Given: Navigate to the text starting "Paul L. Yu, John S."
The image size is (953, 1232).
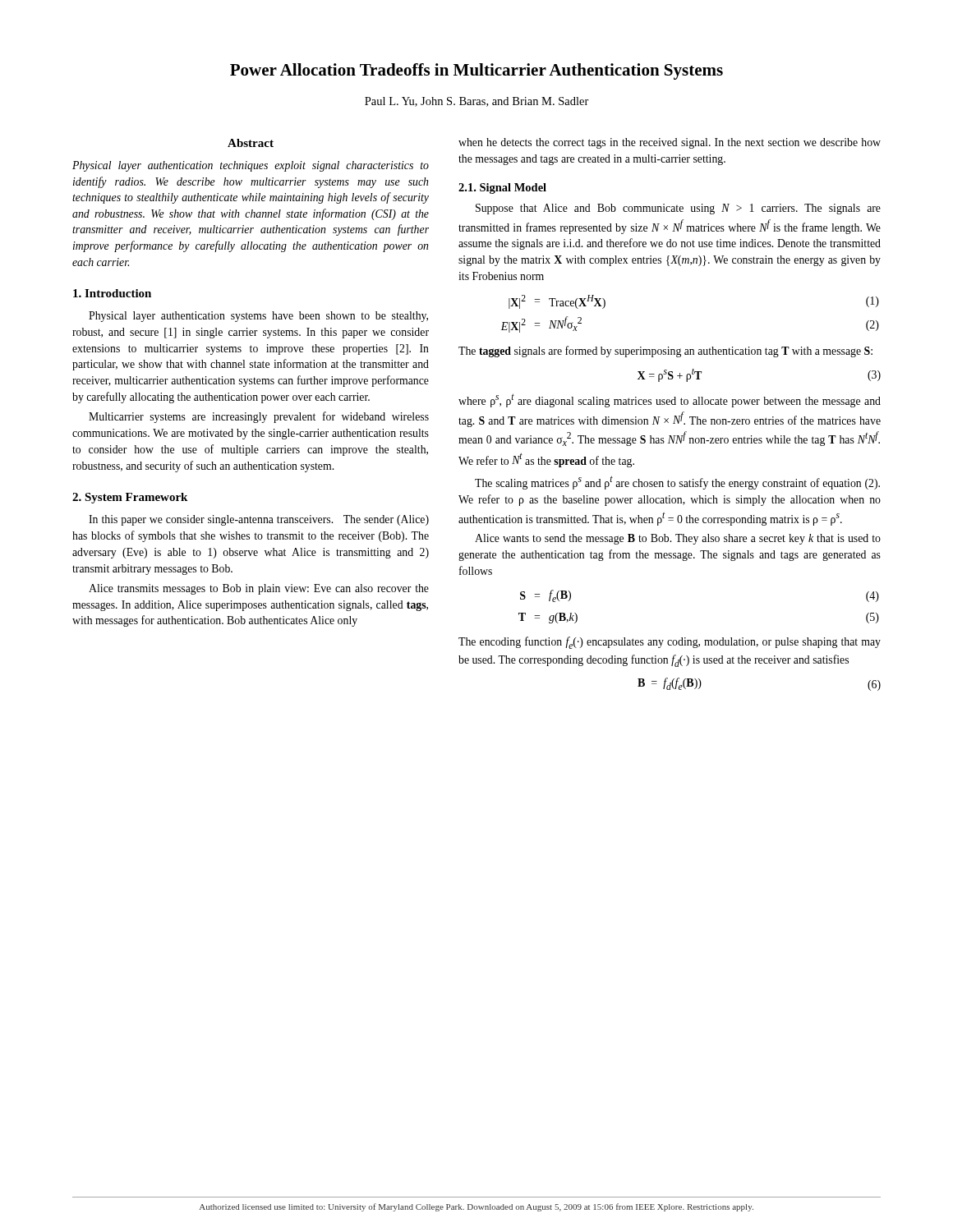Looking at the screenshot, I should click(476, 101).
